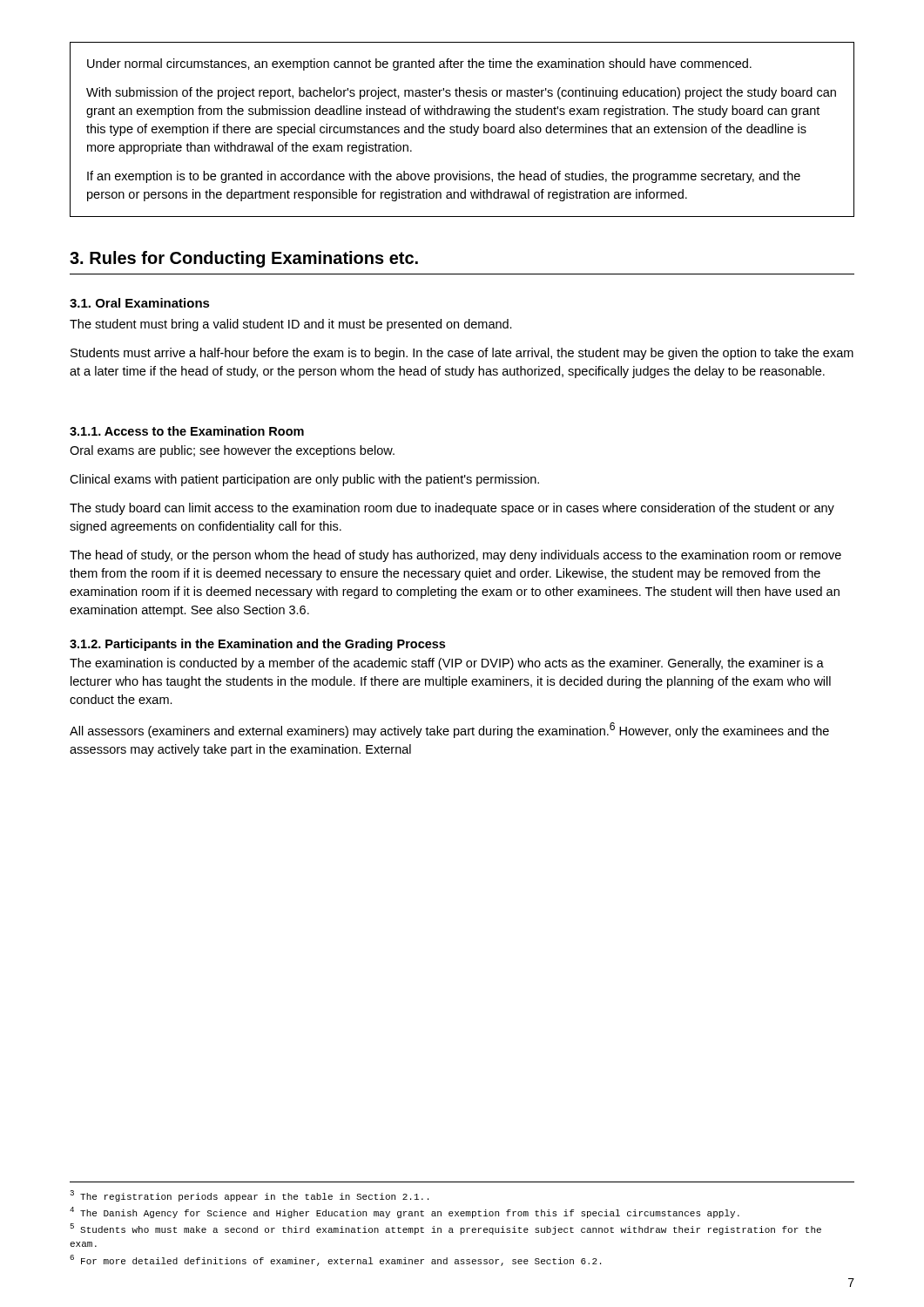This screenshot has width=924, height=1307.
Task: Click on the text block with the text "Under normal circumstances, an exemption cannot be"
Action: [462, 129]
